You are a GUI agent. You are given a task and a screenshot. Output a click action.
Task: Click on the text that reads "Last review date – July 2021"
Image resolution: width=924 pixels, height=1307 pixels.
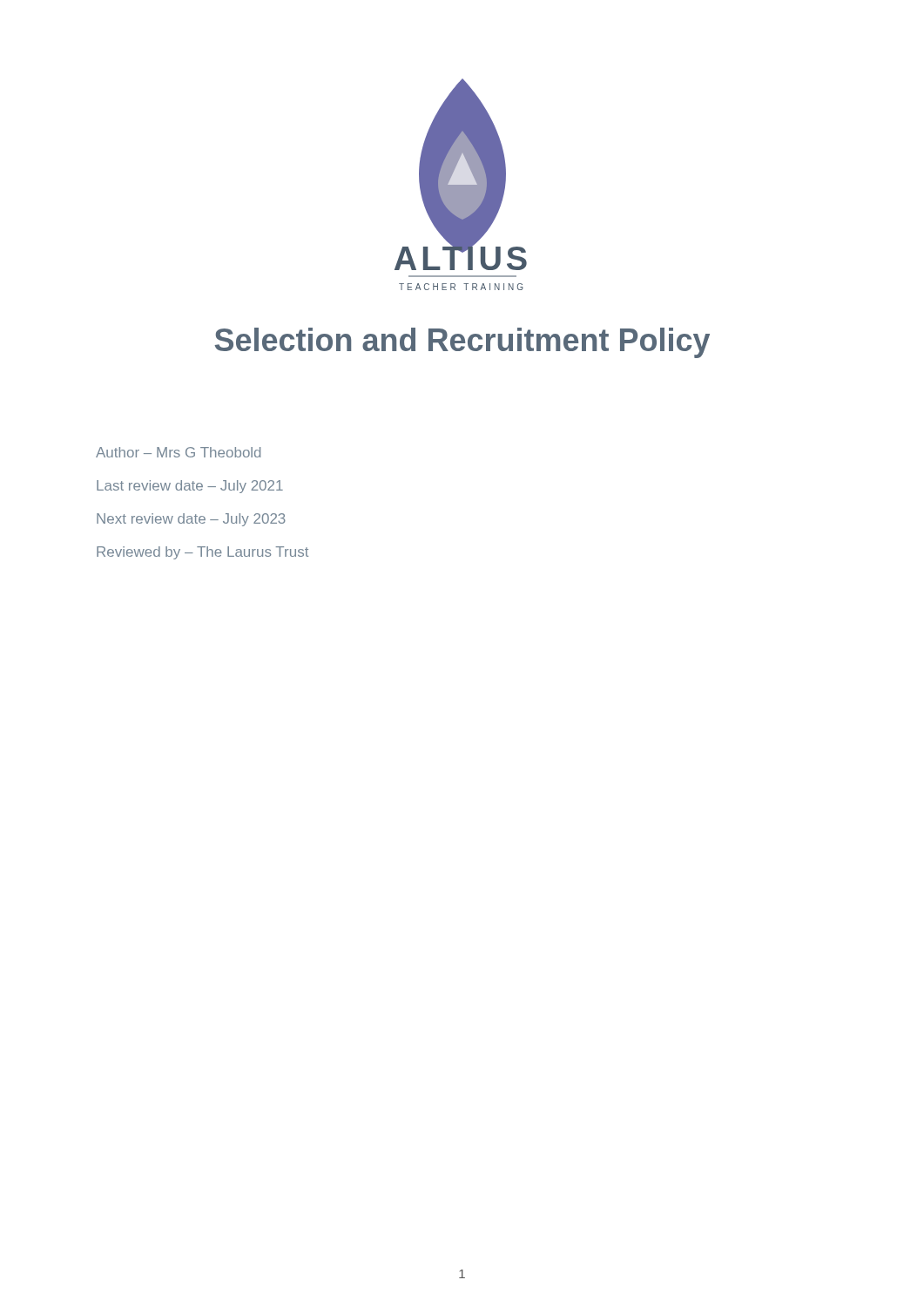coord(190,486)
